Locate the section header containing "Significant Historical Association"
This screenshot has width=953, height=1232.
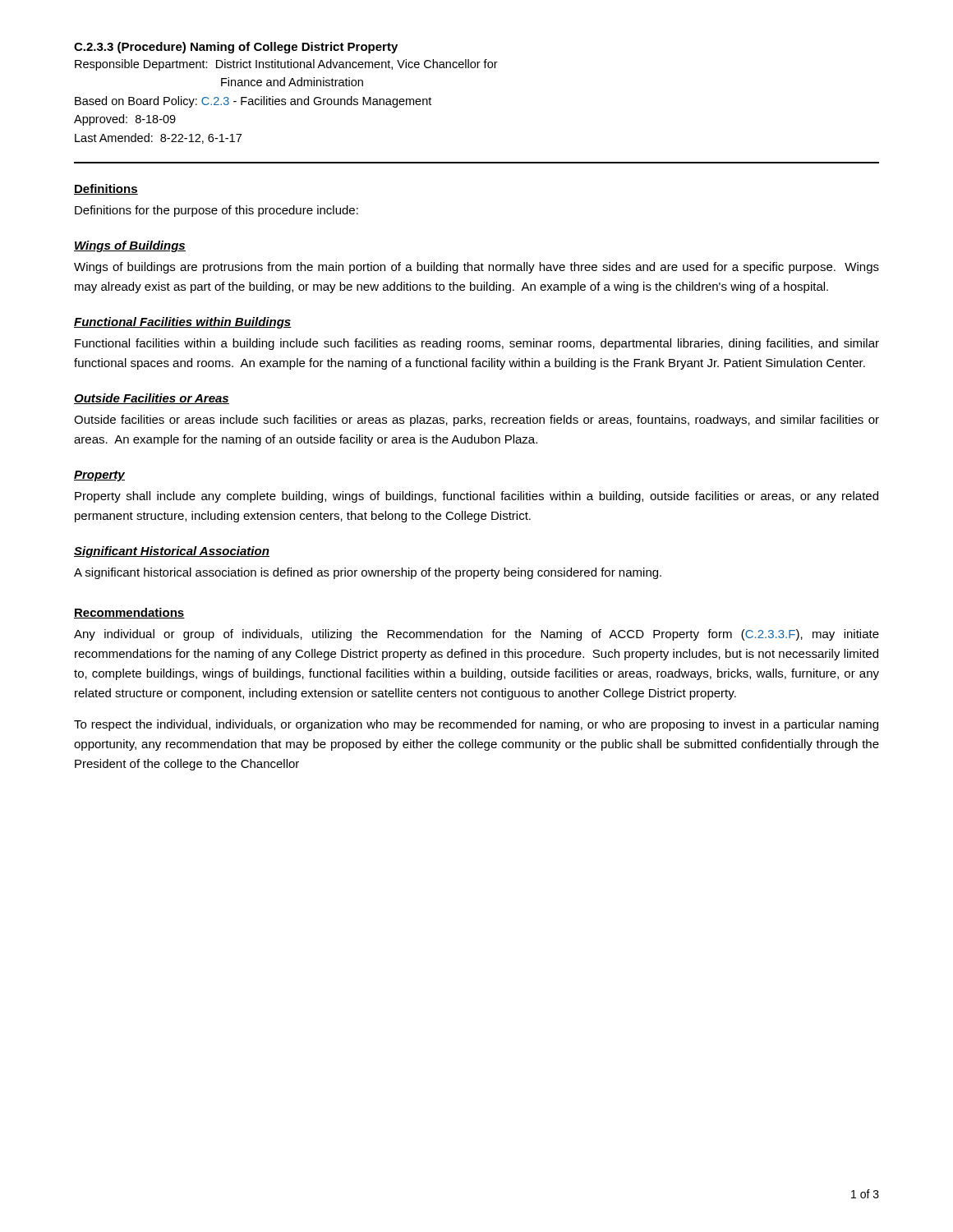pos(172,551)
